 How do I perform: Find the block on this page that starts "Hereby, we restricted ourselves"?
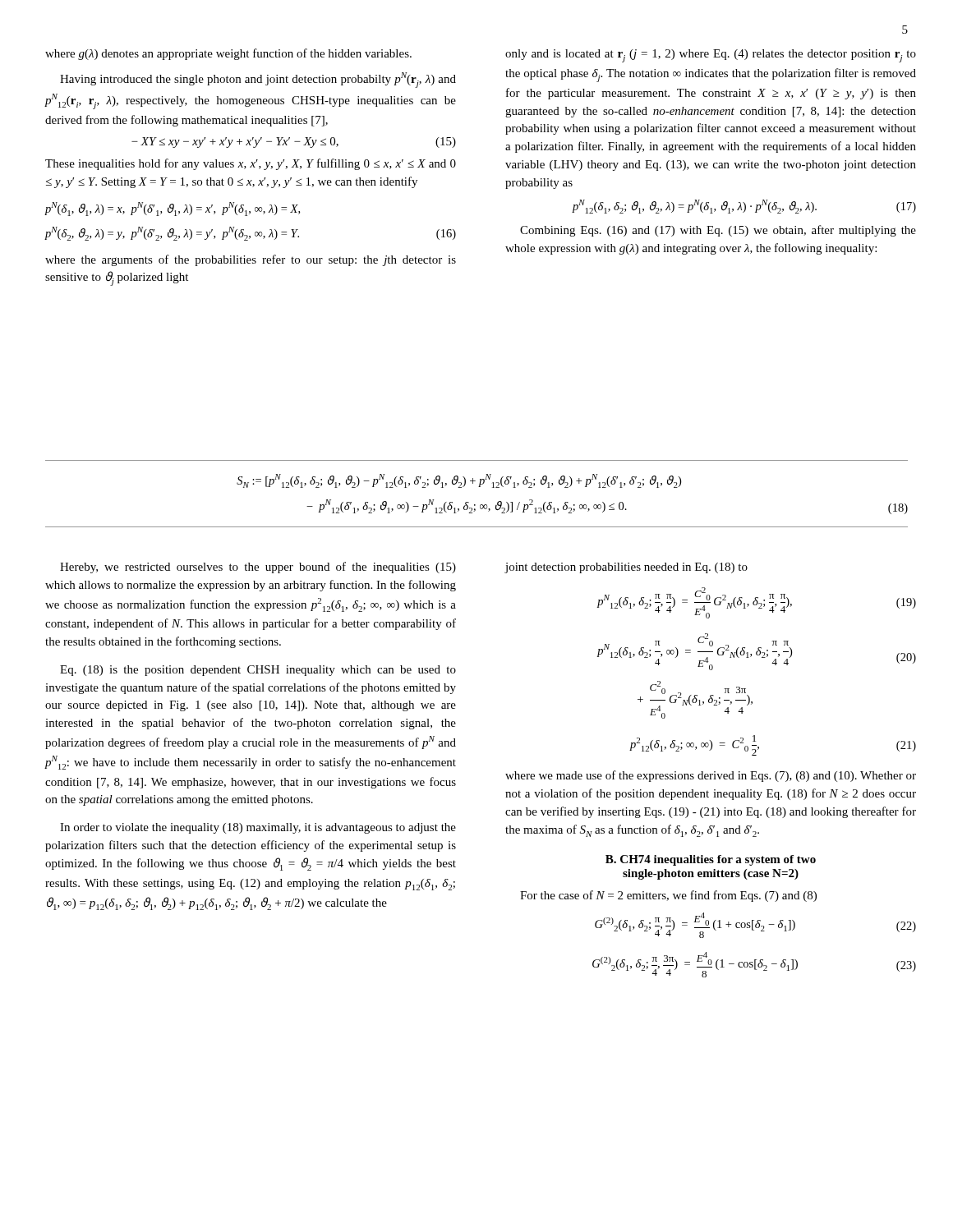[251, 605]
